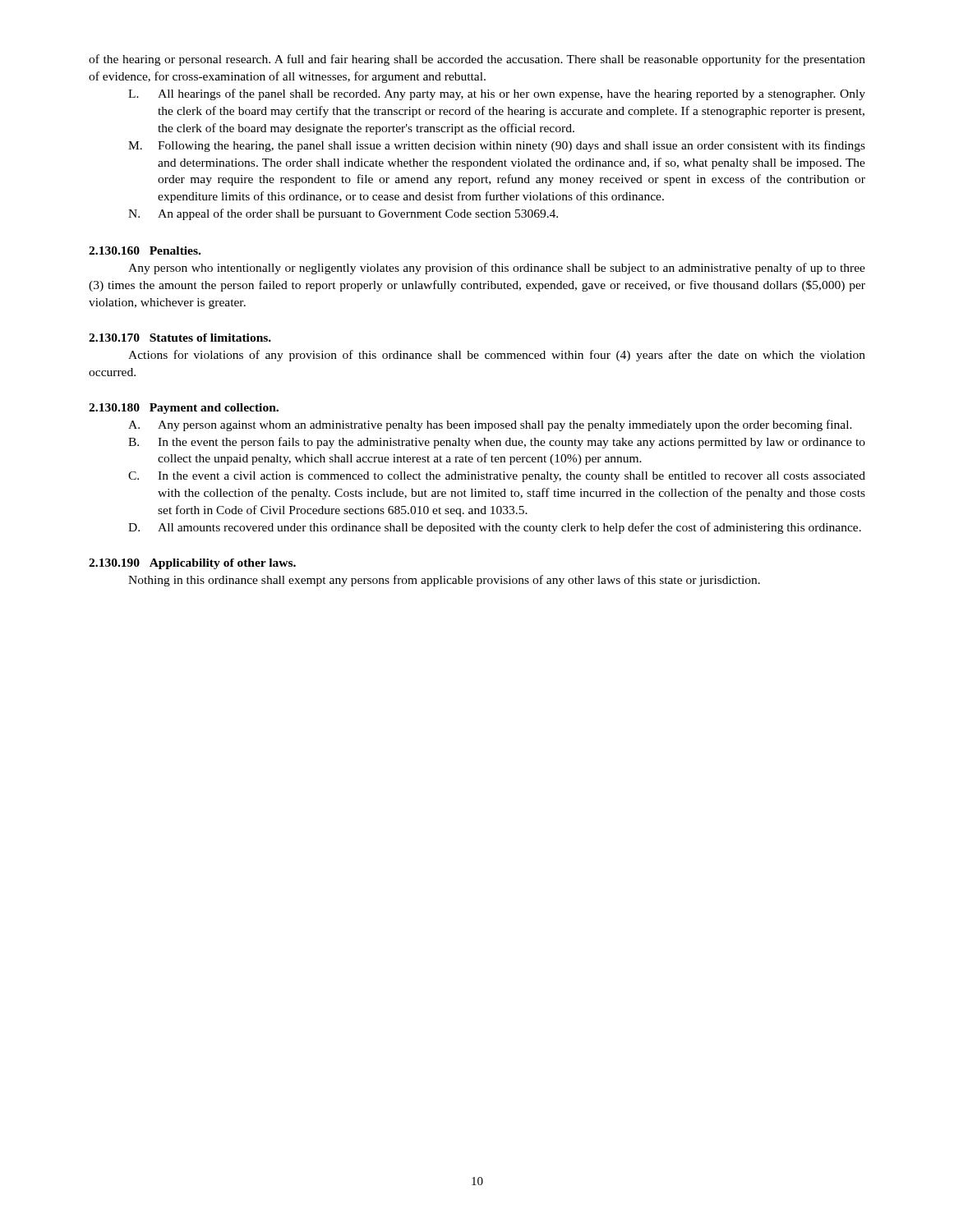Point to the text starting "2.130.170 Statutes of limitations."
Image resolution: width=954 pixels, height=1232 pixels.
tap(180, 337)
